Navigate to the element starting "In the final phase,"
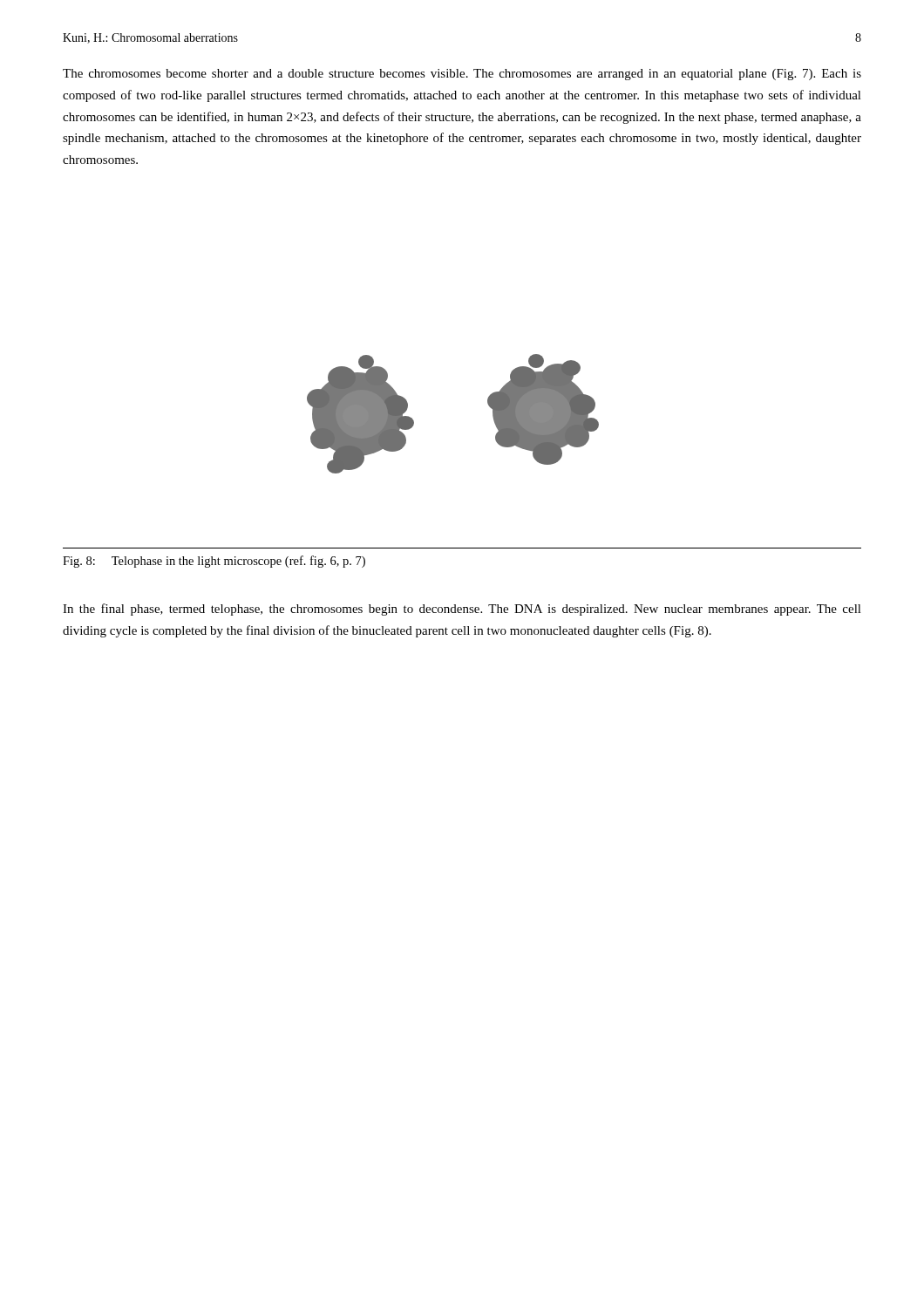The image size is (924, 1308). tap(462, 619)
